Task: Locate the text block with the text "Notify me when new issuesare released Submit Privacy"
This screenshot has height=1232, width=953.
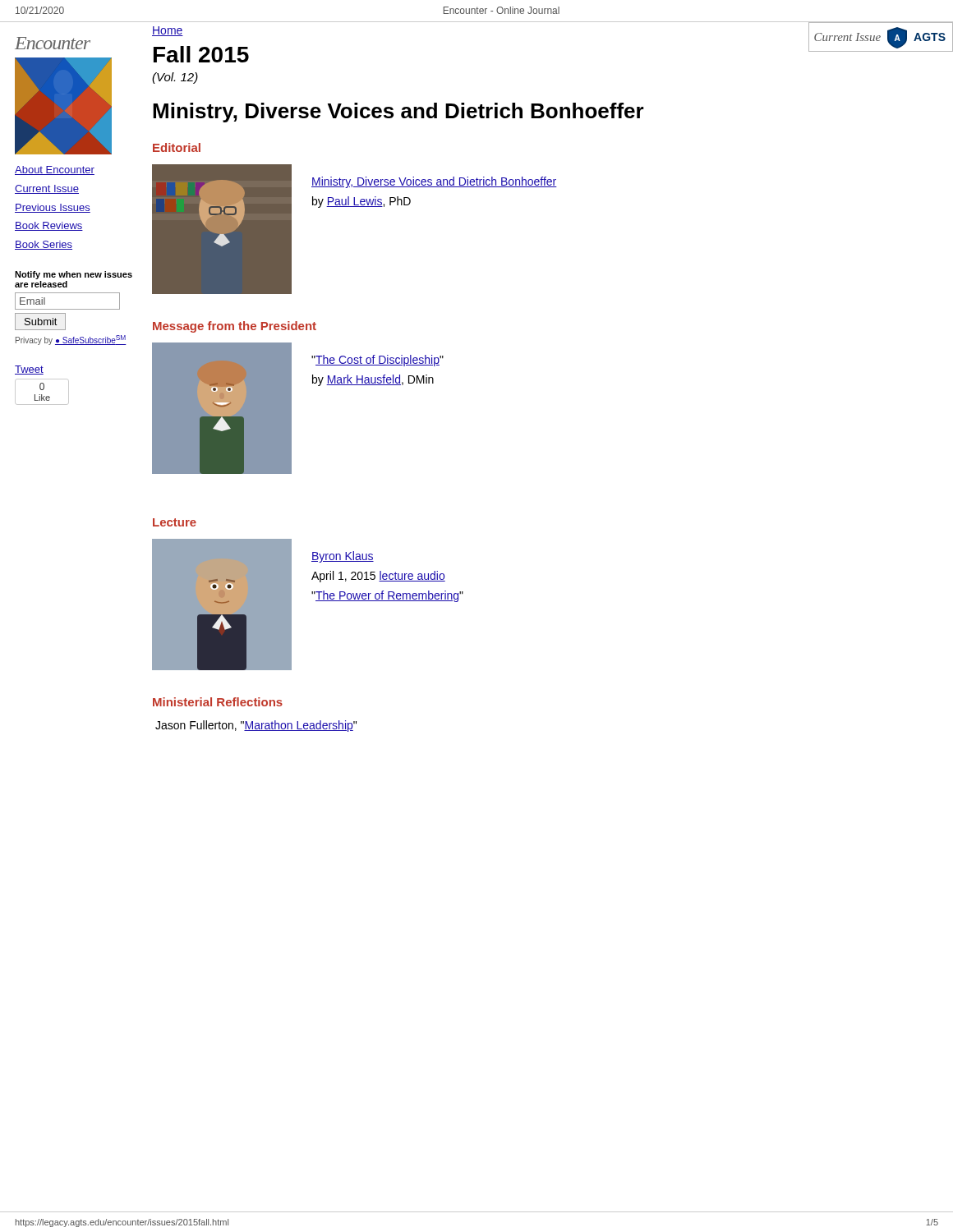Action: point(75,307)
